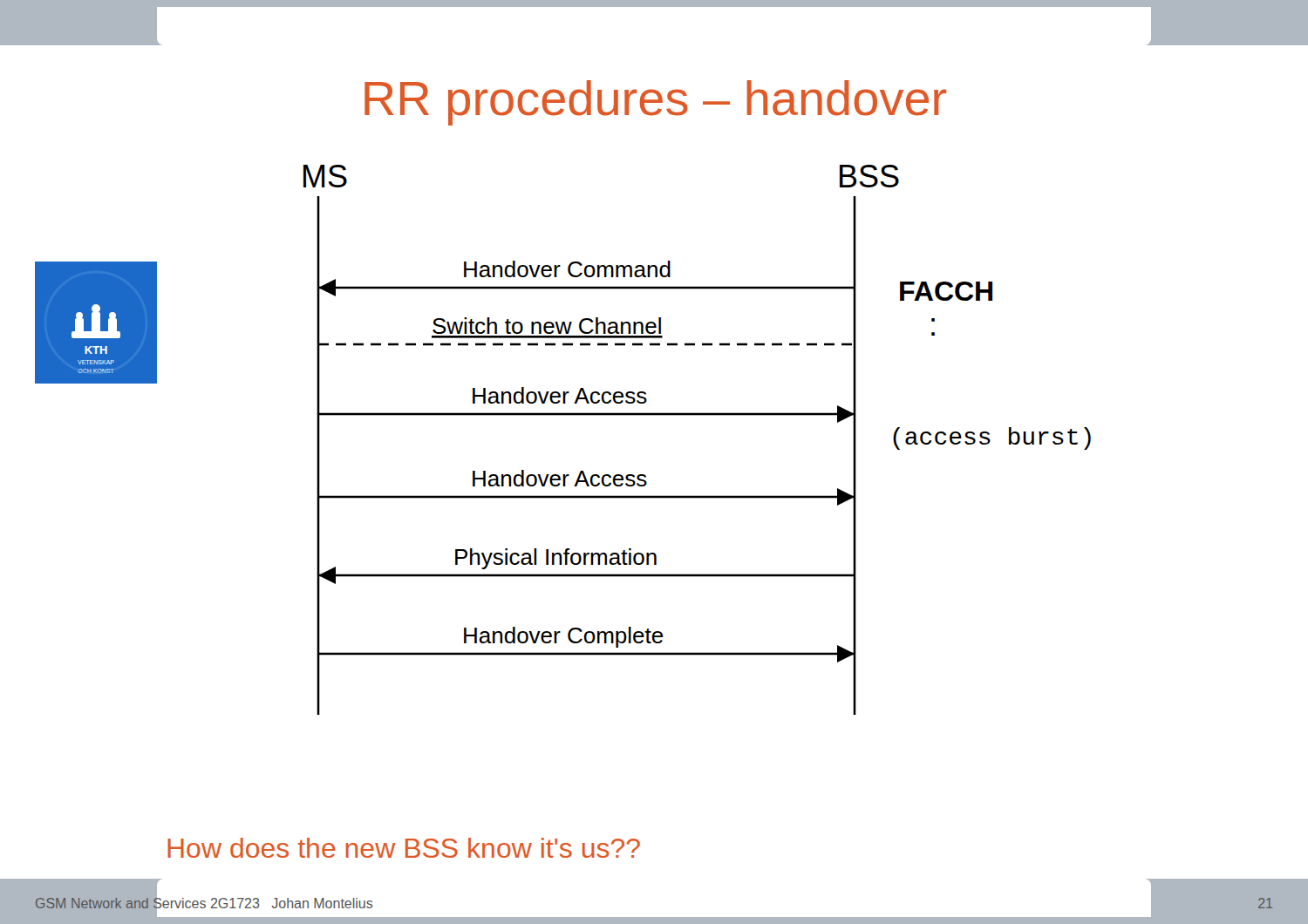1308x924 pixels.
Task: Locate the block starting "RR procedures –"
Action: click(x=654, y=98)
